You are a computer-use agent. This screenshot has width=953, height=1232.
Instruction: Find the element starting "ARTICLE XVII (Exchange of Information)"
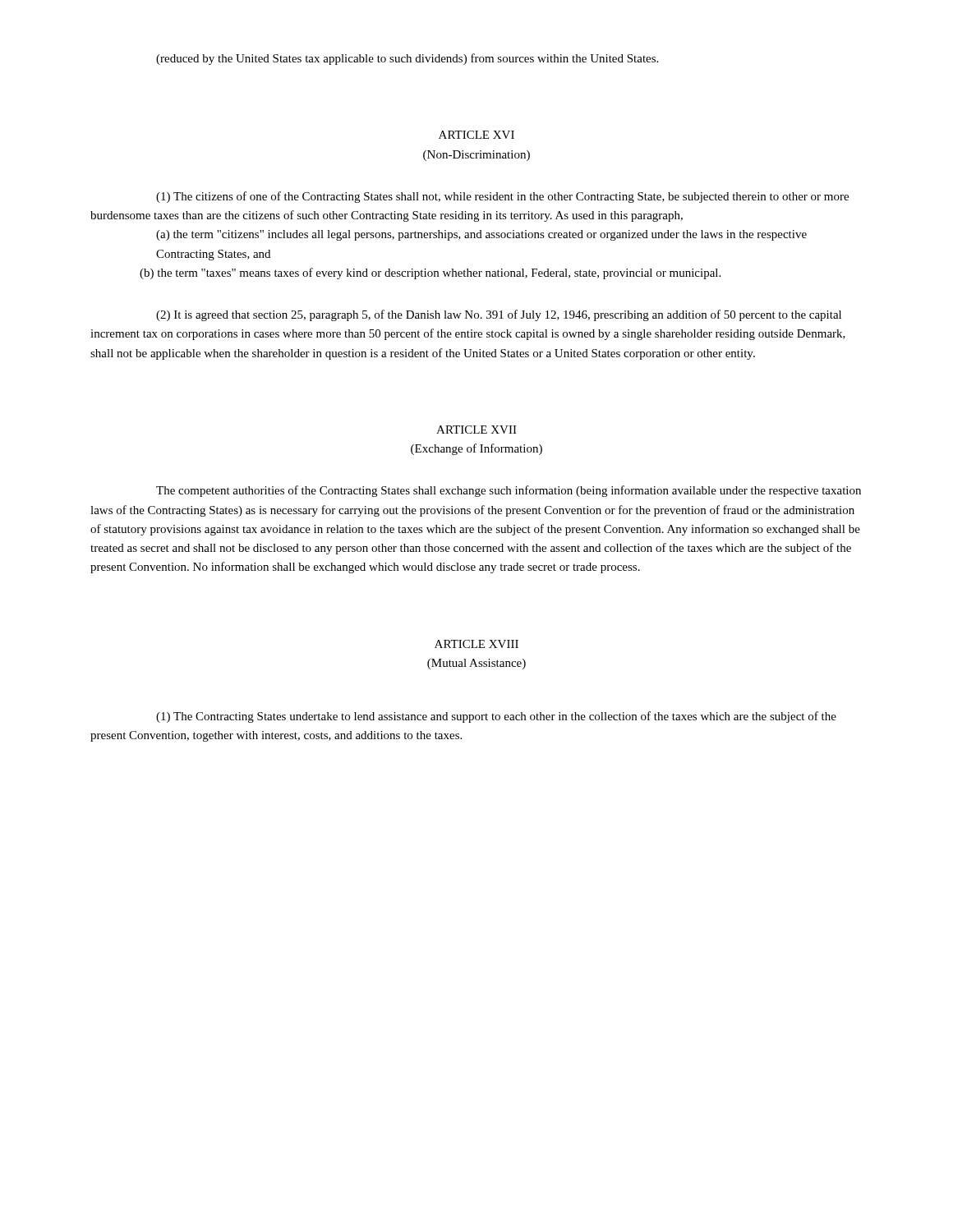click(476, 439)
